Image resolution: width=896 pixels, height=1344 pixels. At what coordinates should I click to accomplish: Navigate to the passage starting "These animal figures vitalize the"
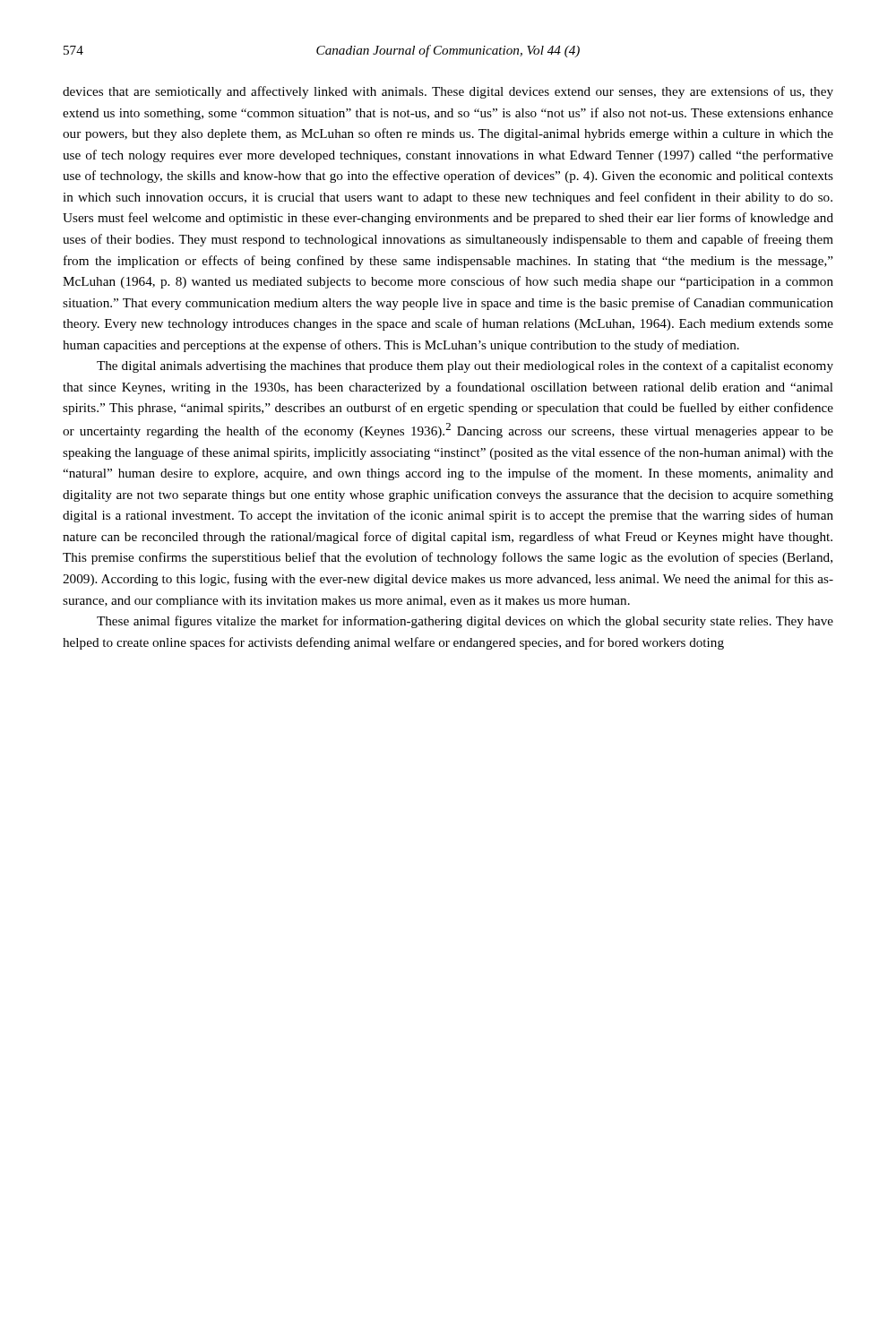pyautogui.click(x=448, y=631)
